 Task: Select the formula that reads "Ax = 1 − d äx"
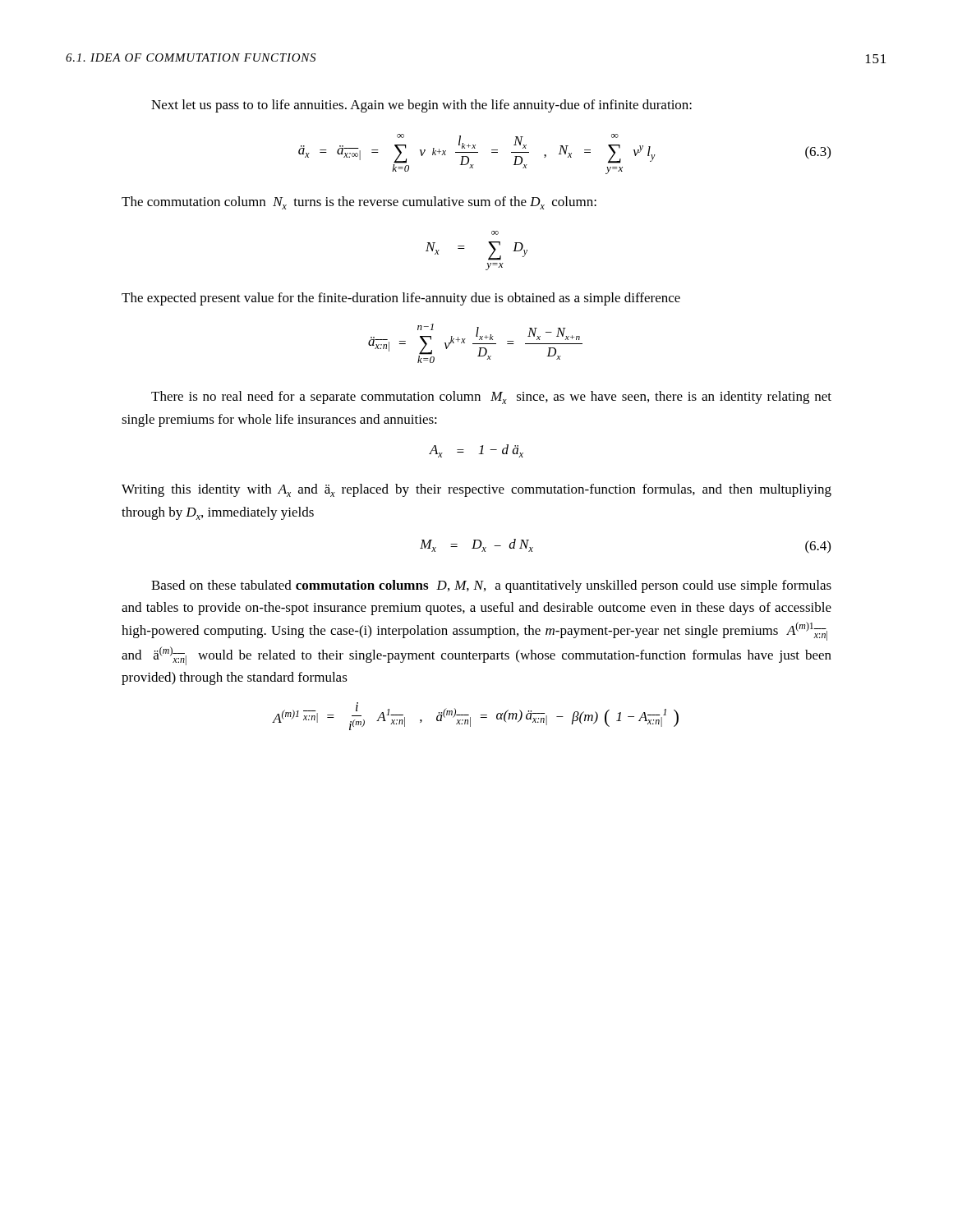tap(476, 451)
